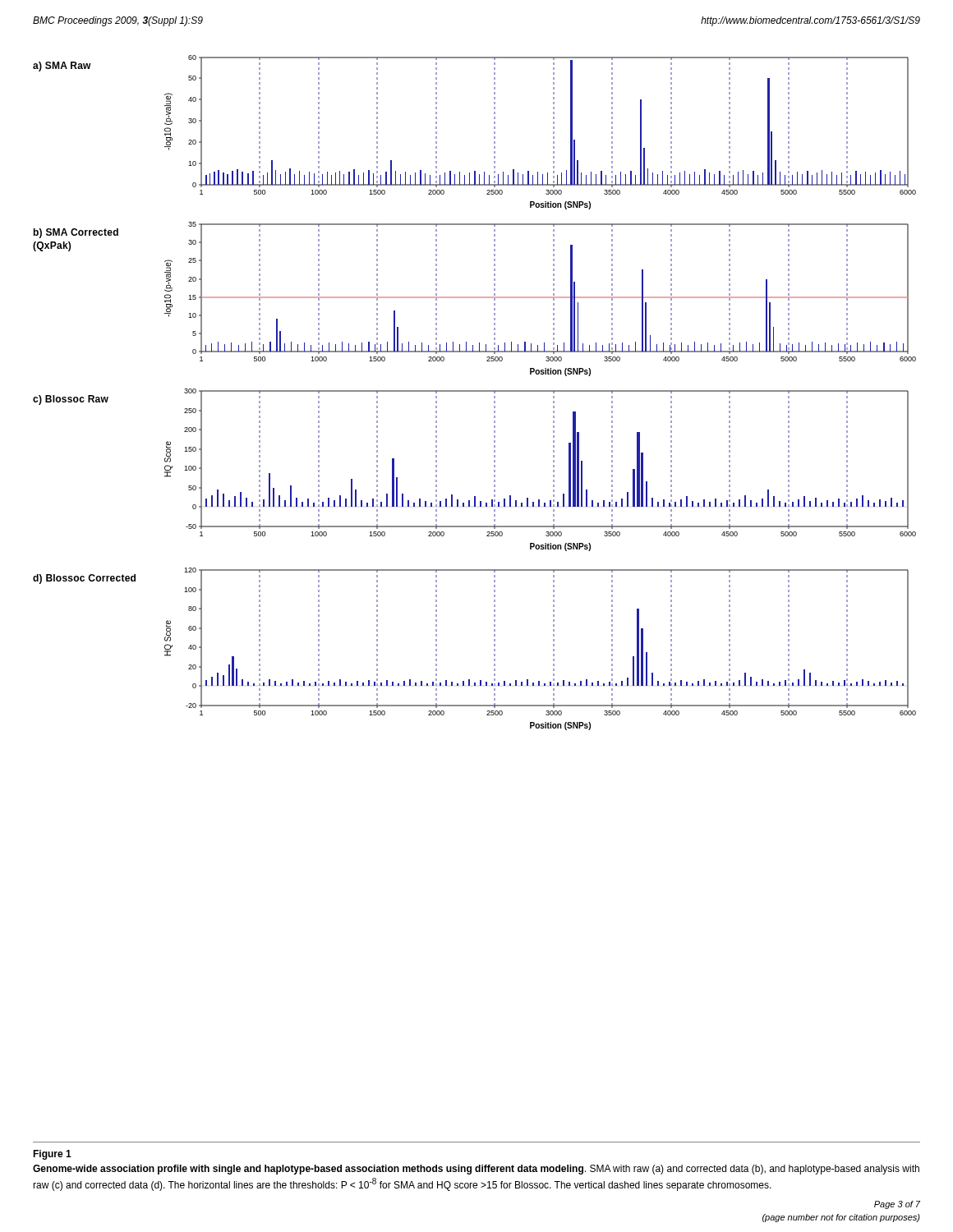Image resolution: width=953 pixels, height=1232 pixels.
Task: Where does it say "c) Blossoc Raw"?
Action: click(x=71, y=399)
